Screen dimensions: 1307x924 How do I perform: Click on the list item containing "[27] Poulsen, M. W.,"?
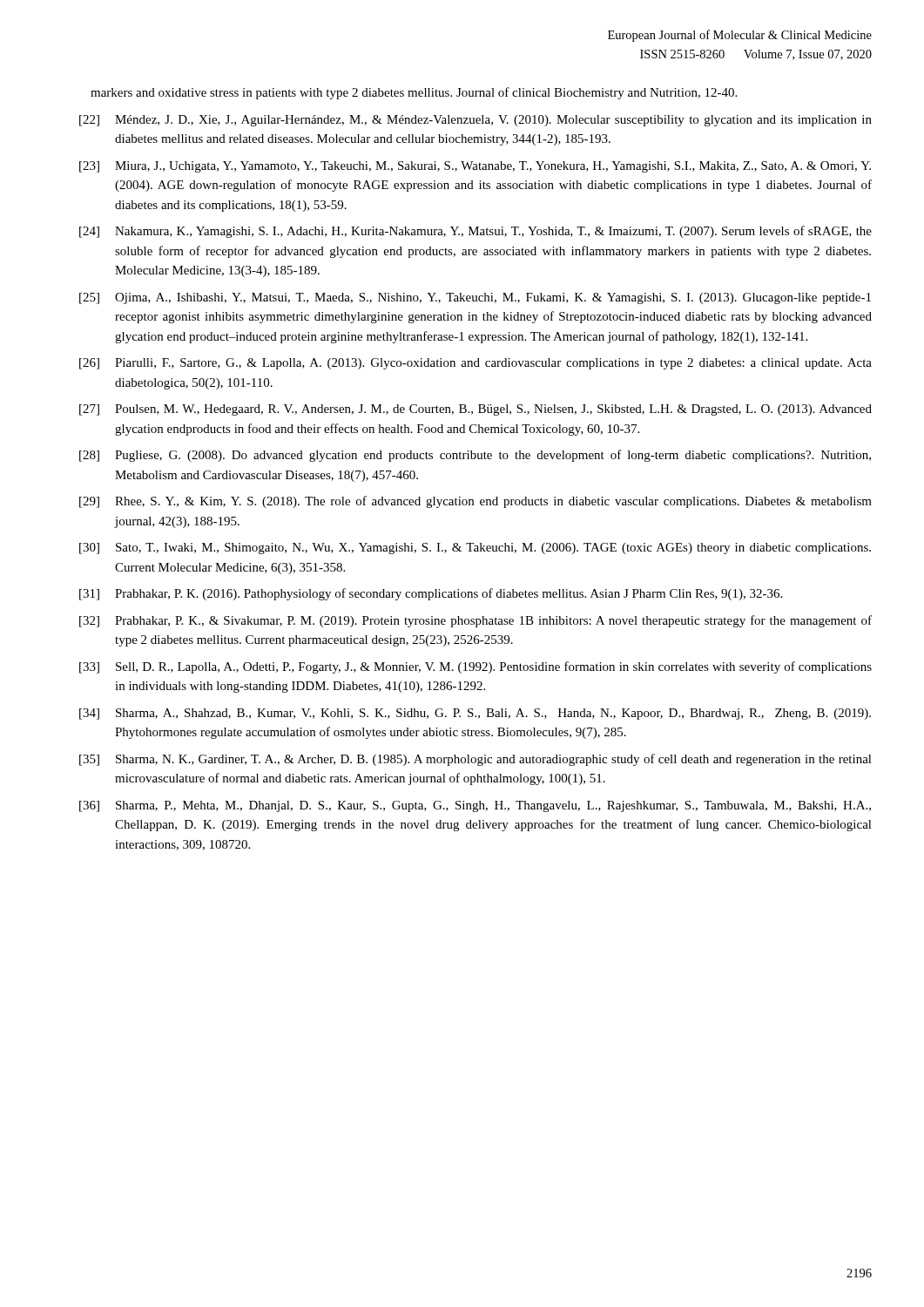pyautogui.click(x=475, y=419)
